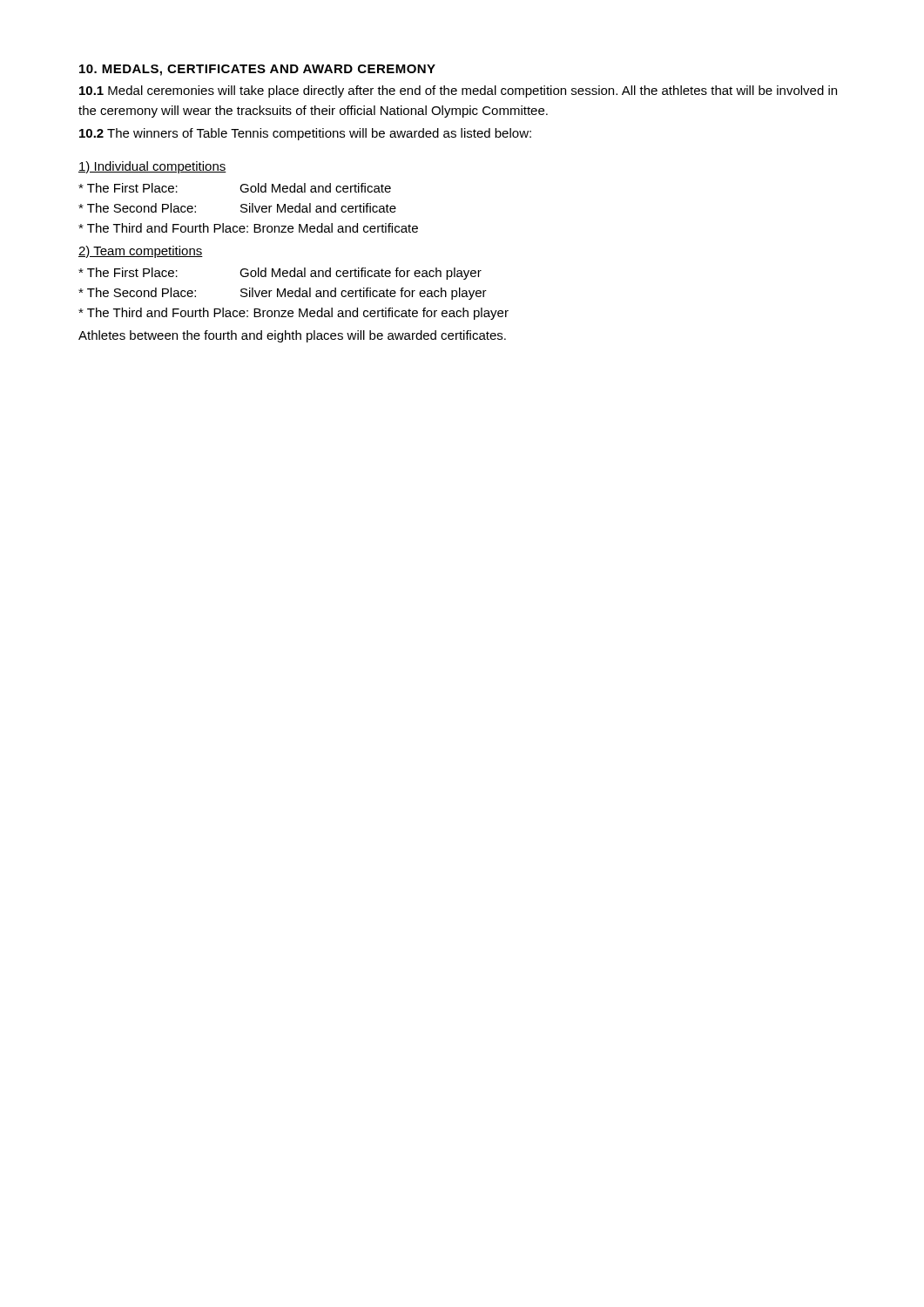Image resolution: width=924 pixels, height=1307 pixels.
Task: Point to the passage starting "1 Medal ceremonies will"
Action: point(458,100)
